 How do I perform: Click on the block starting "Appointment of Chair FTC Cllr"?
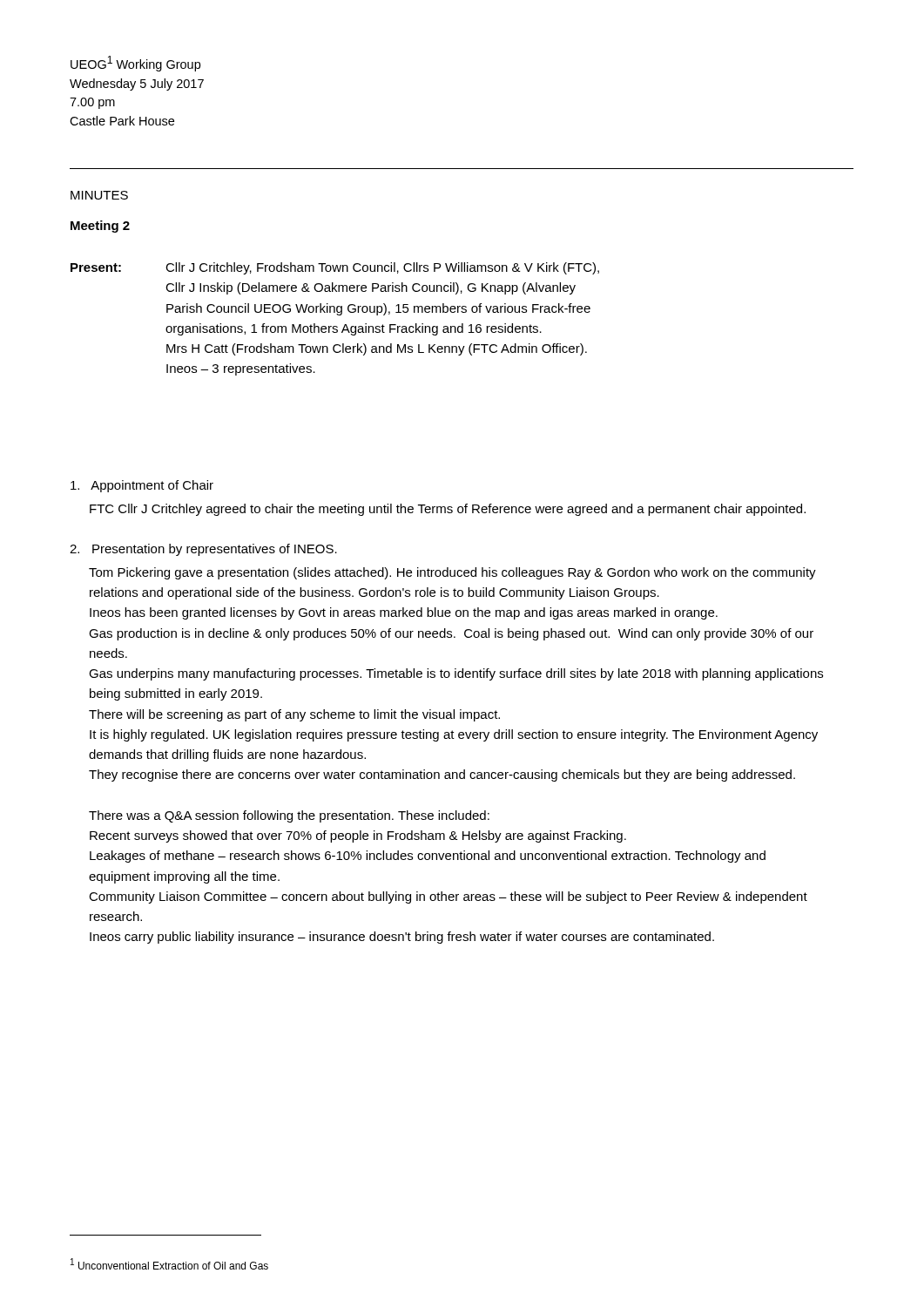pyautogui.click(x=449, y=497)
